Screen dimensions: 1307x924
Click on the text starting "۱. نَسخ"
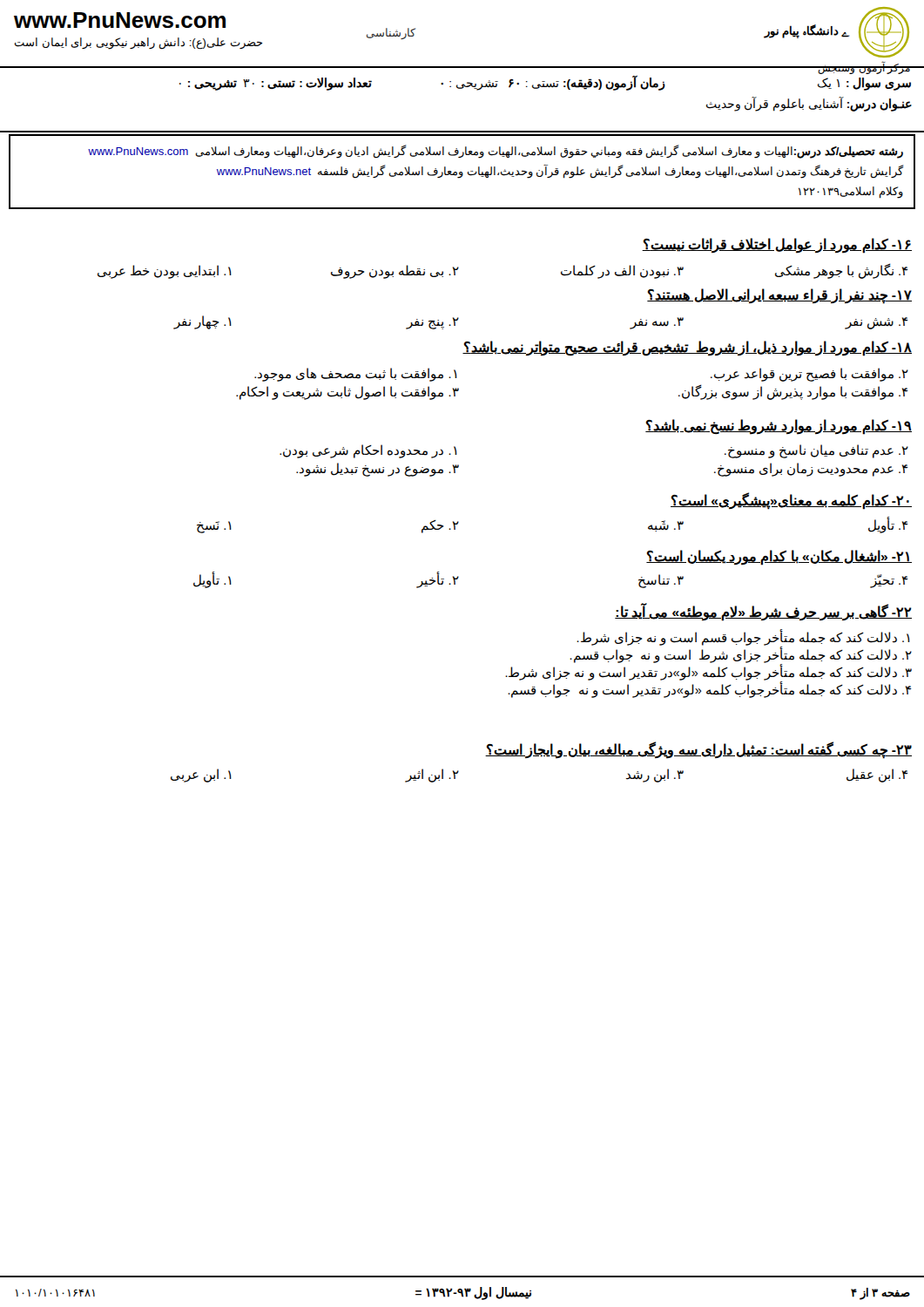click(x=215, y=525)
